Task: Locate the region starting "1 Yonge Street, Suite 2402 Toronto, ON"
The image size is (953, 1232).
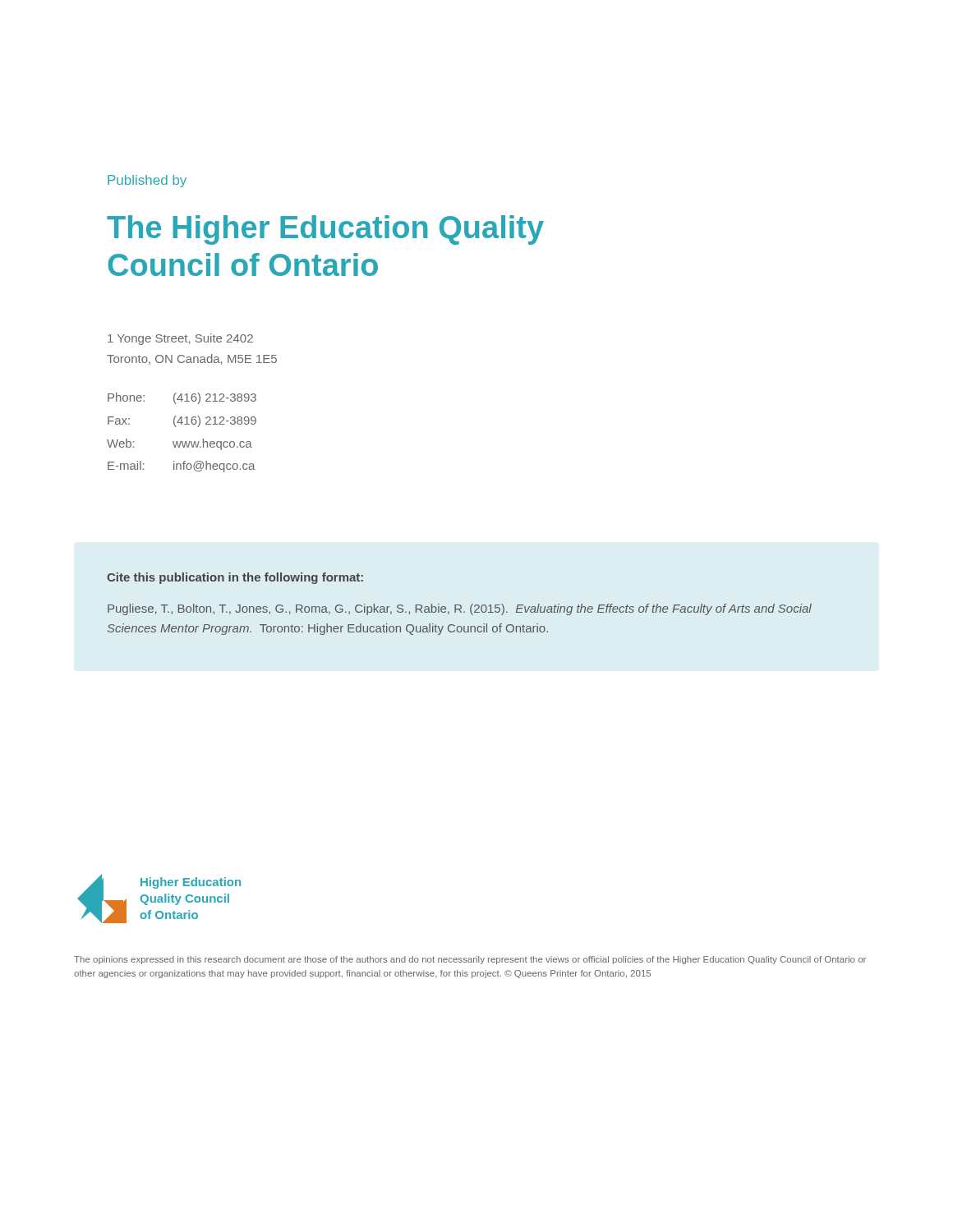Action: tap(192, 348)
